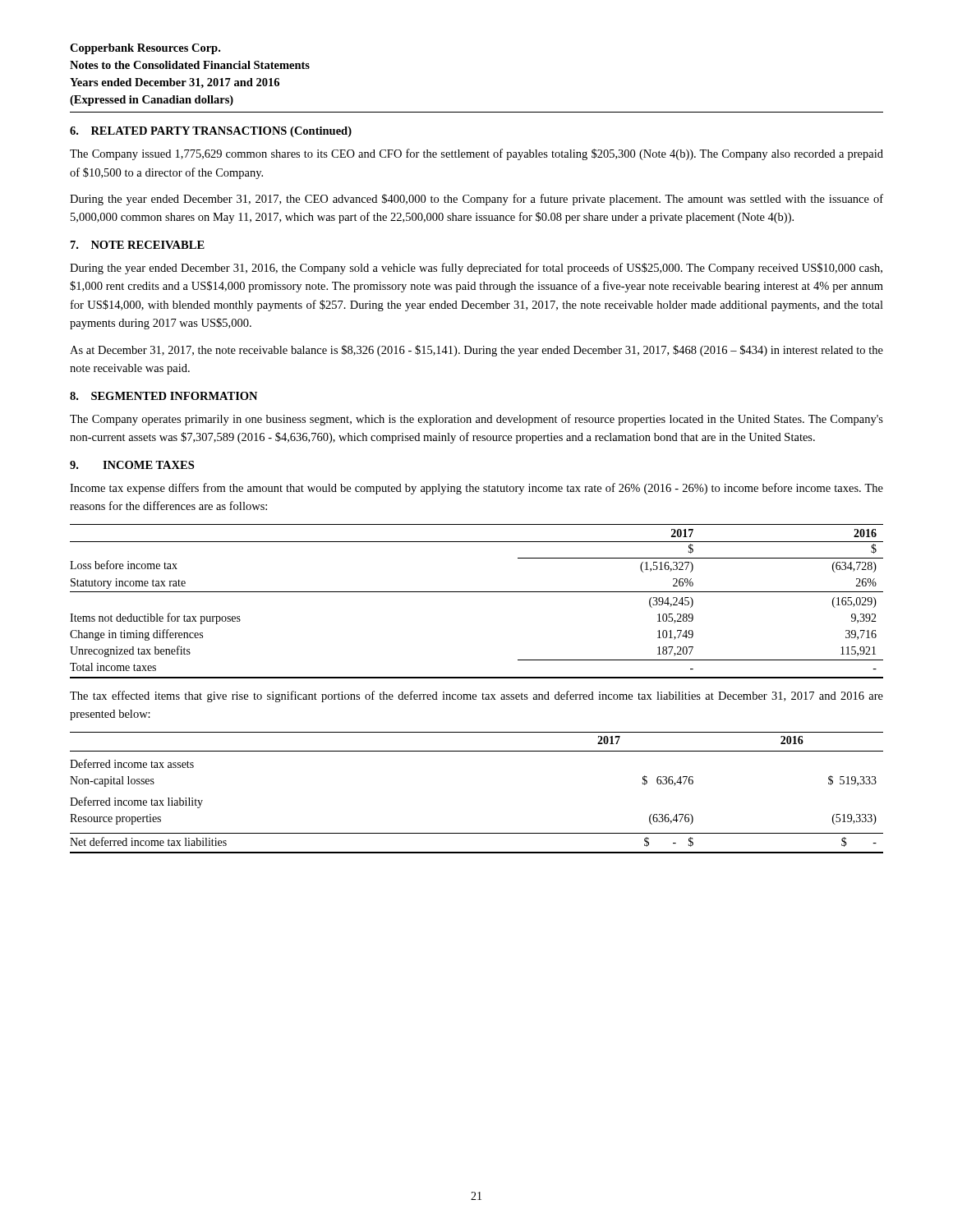
Task: Select the table that reads "$ -"
Action: [x=476, y=792]
